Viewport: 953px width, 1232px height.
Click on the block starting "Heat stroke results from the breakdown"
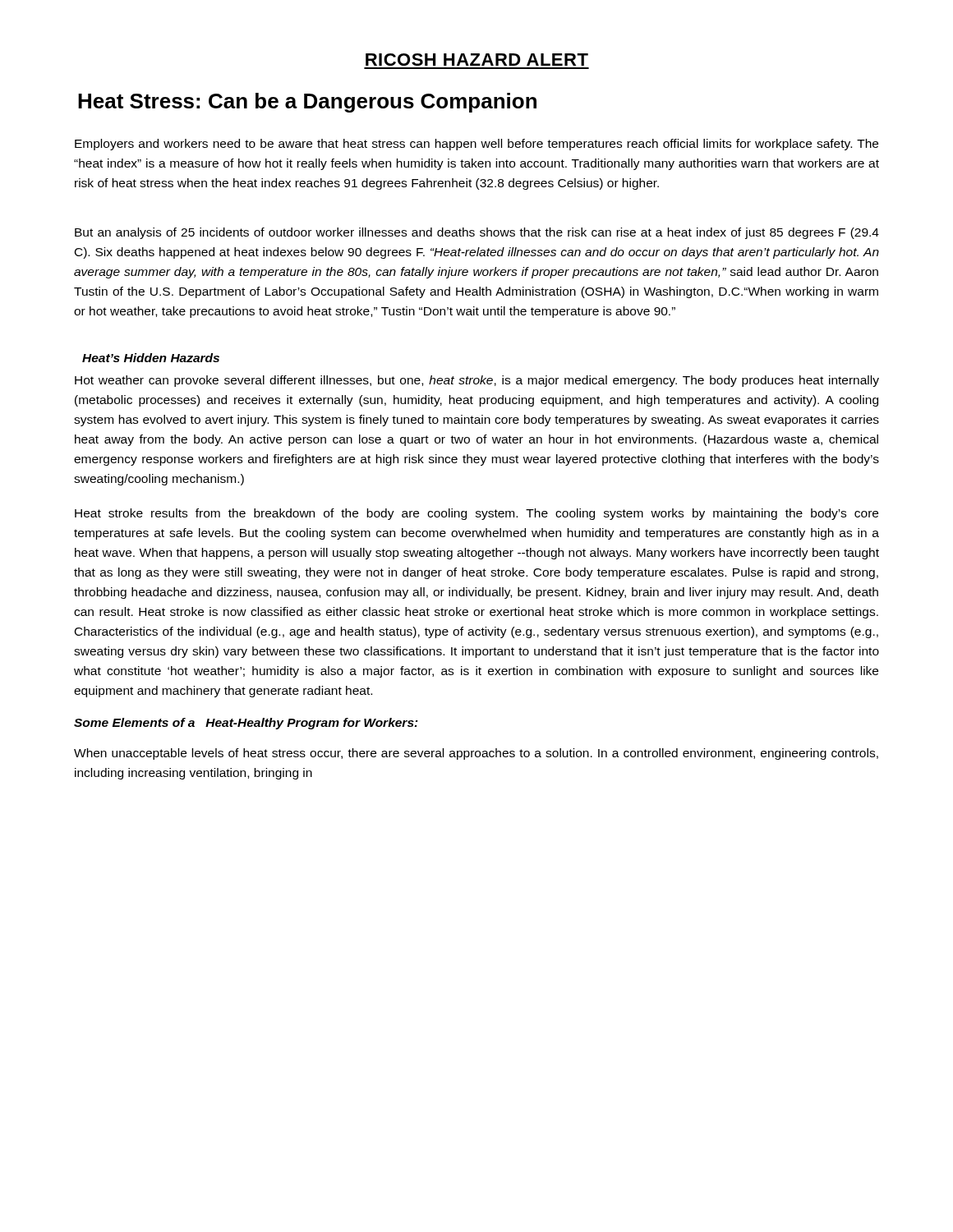pyautogui.click(x=476, y=602)
